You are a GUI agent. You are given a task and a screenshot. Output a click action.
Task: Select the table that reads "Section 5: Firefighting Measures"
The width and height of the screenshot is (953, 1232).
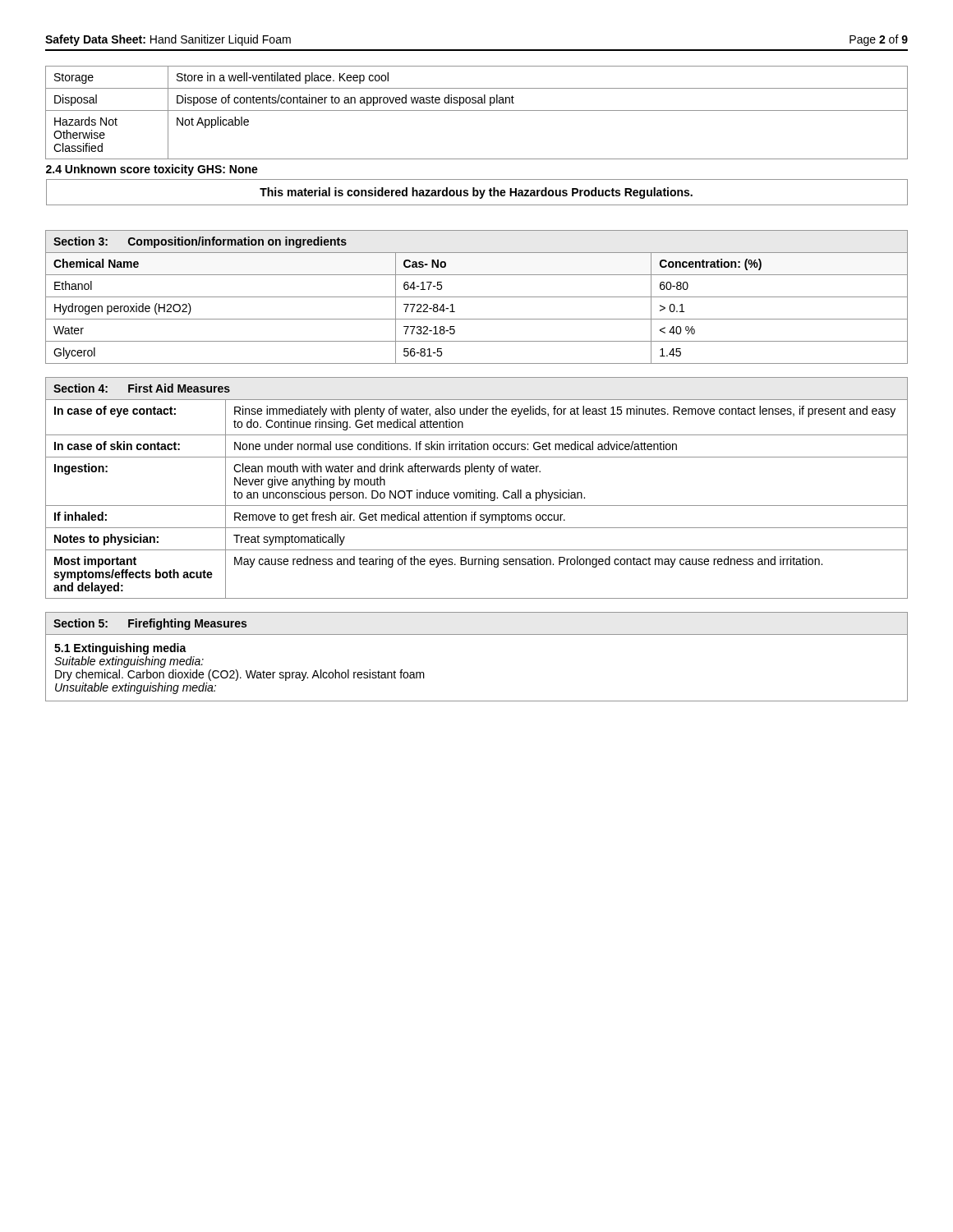(x=476, y=657)
